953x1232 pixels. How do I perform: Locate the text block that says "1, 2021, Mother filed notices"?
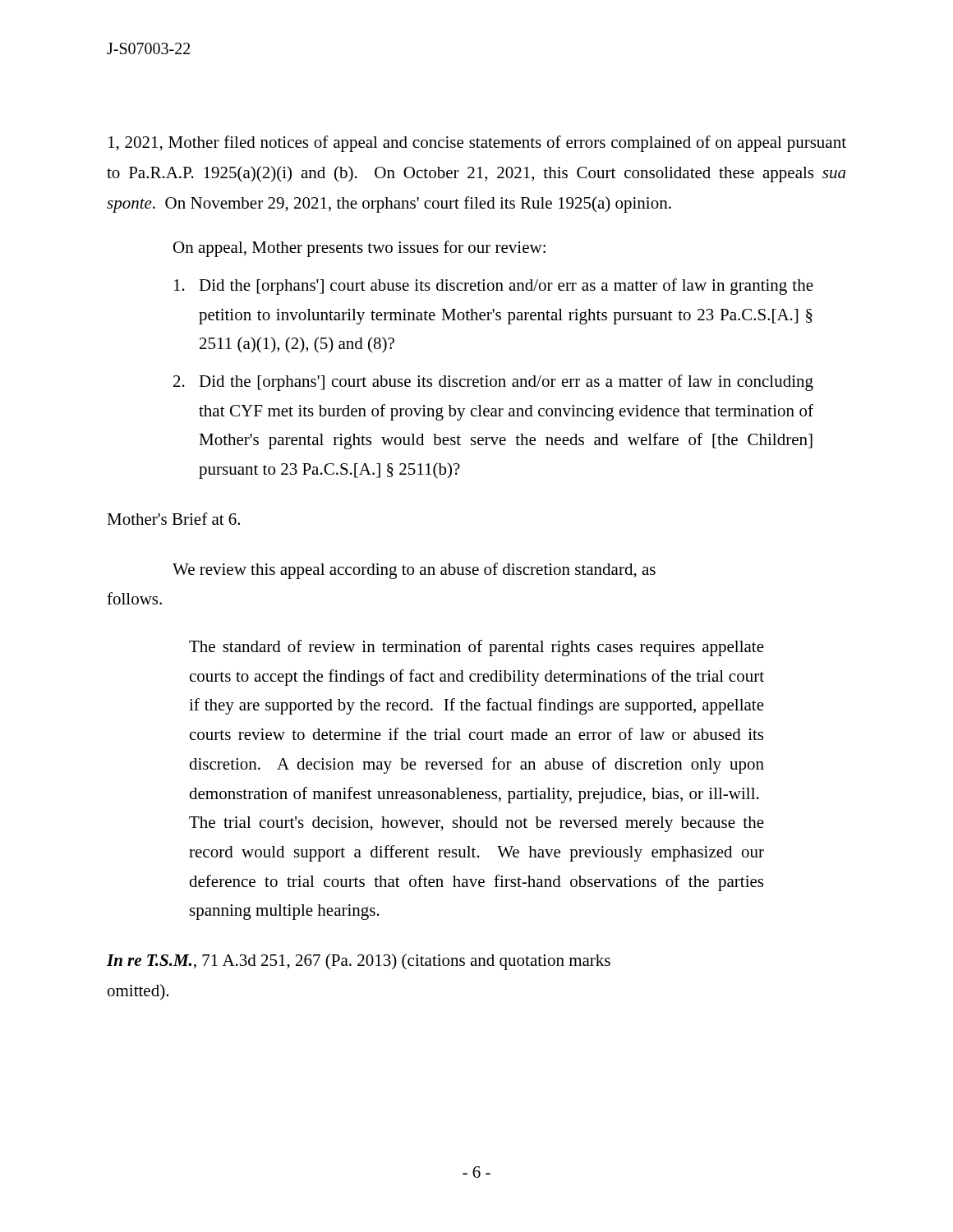click(476, 172)
